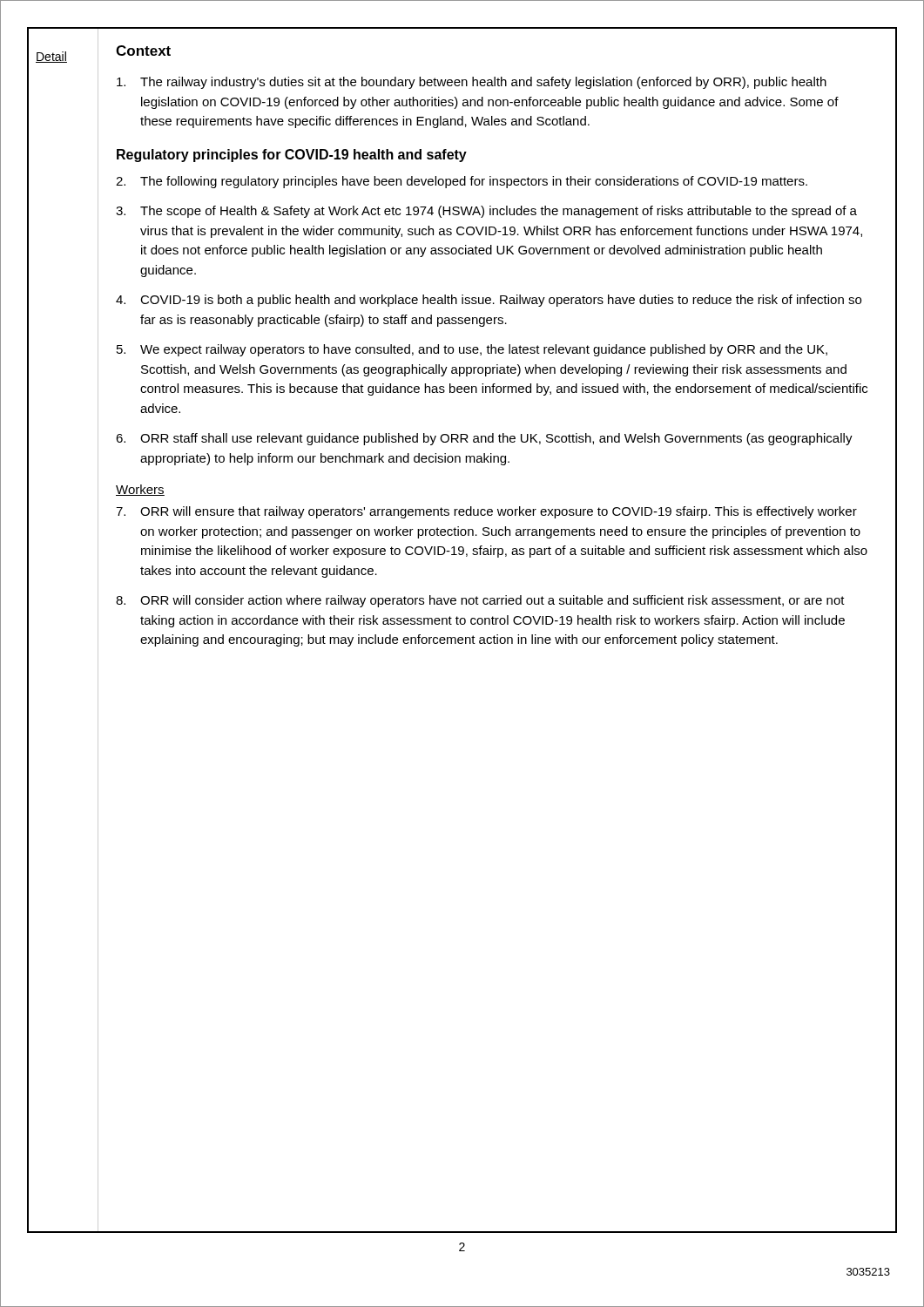
Task: Point to the block beginning "The railway industry's"
Action: [492, 102]
